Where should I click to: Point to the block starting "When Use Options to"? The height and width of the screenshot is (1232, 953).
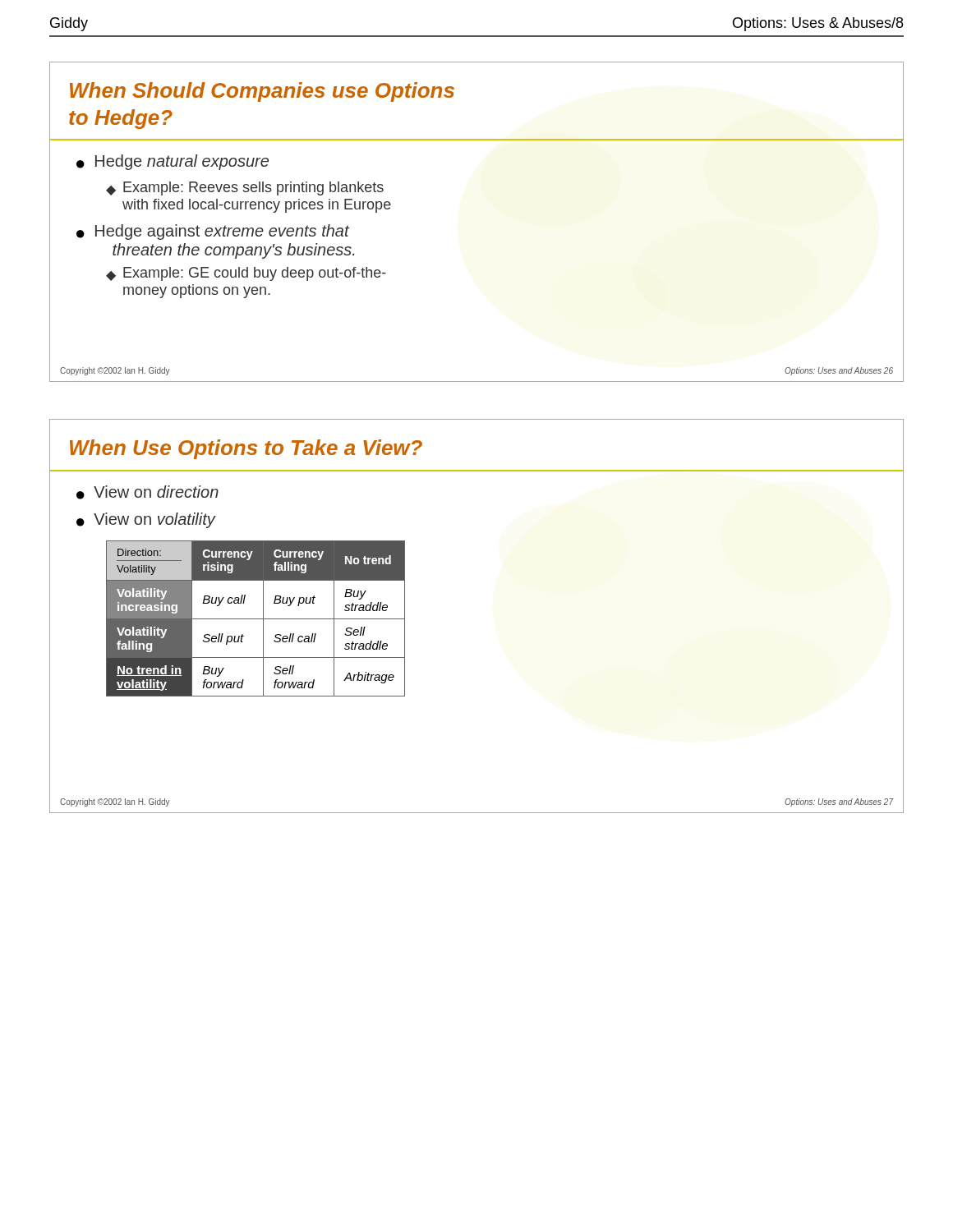point(245,448)
